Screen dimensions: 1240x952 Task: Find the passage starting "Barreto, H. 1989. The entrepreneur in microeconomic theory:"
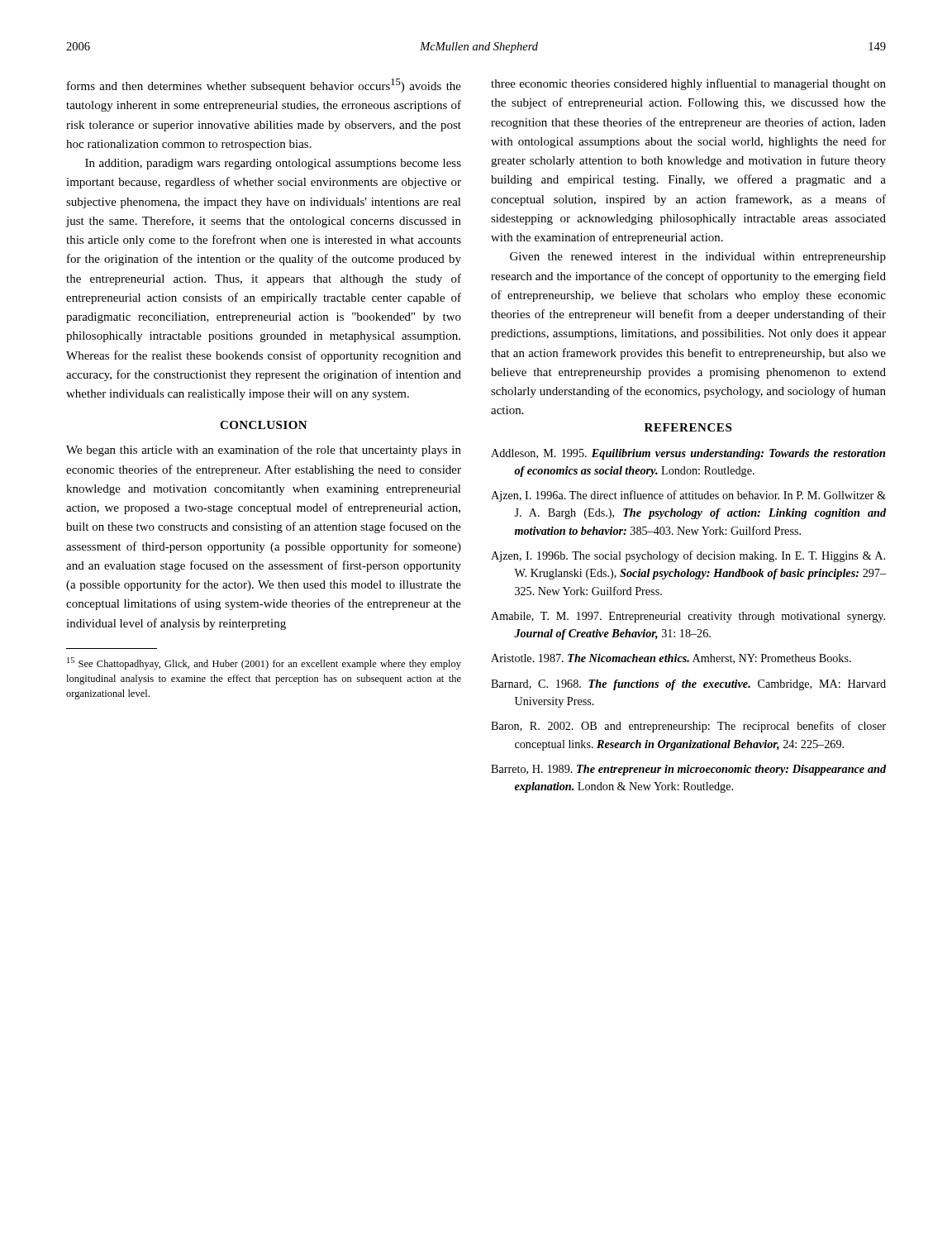pos(688,778)
